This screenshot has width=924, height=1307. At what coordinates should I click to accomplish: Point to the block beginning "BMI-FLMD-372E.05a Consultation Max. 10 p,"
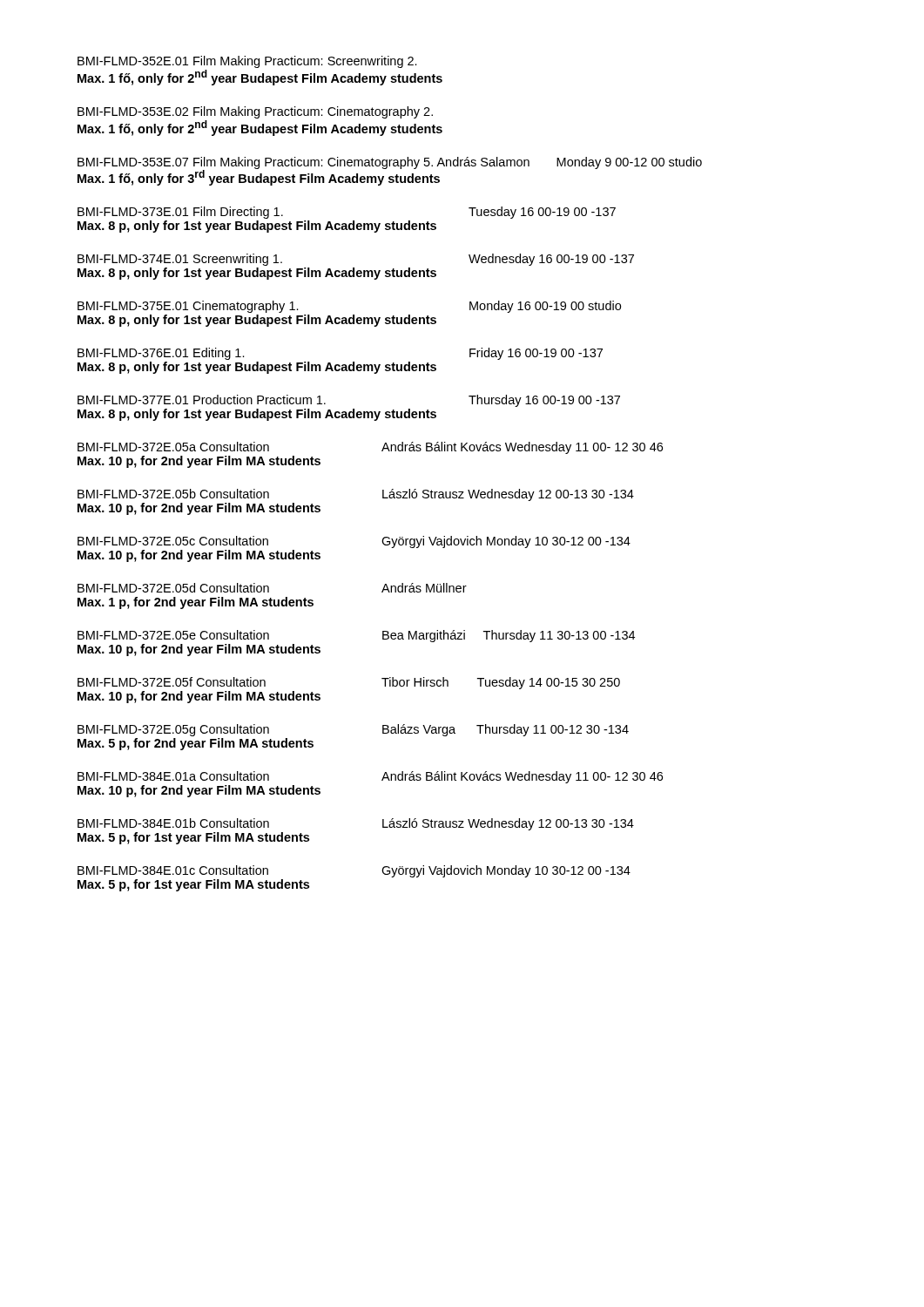pyautogui.click(x=474, y=454)
